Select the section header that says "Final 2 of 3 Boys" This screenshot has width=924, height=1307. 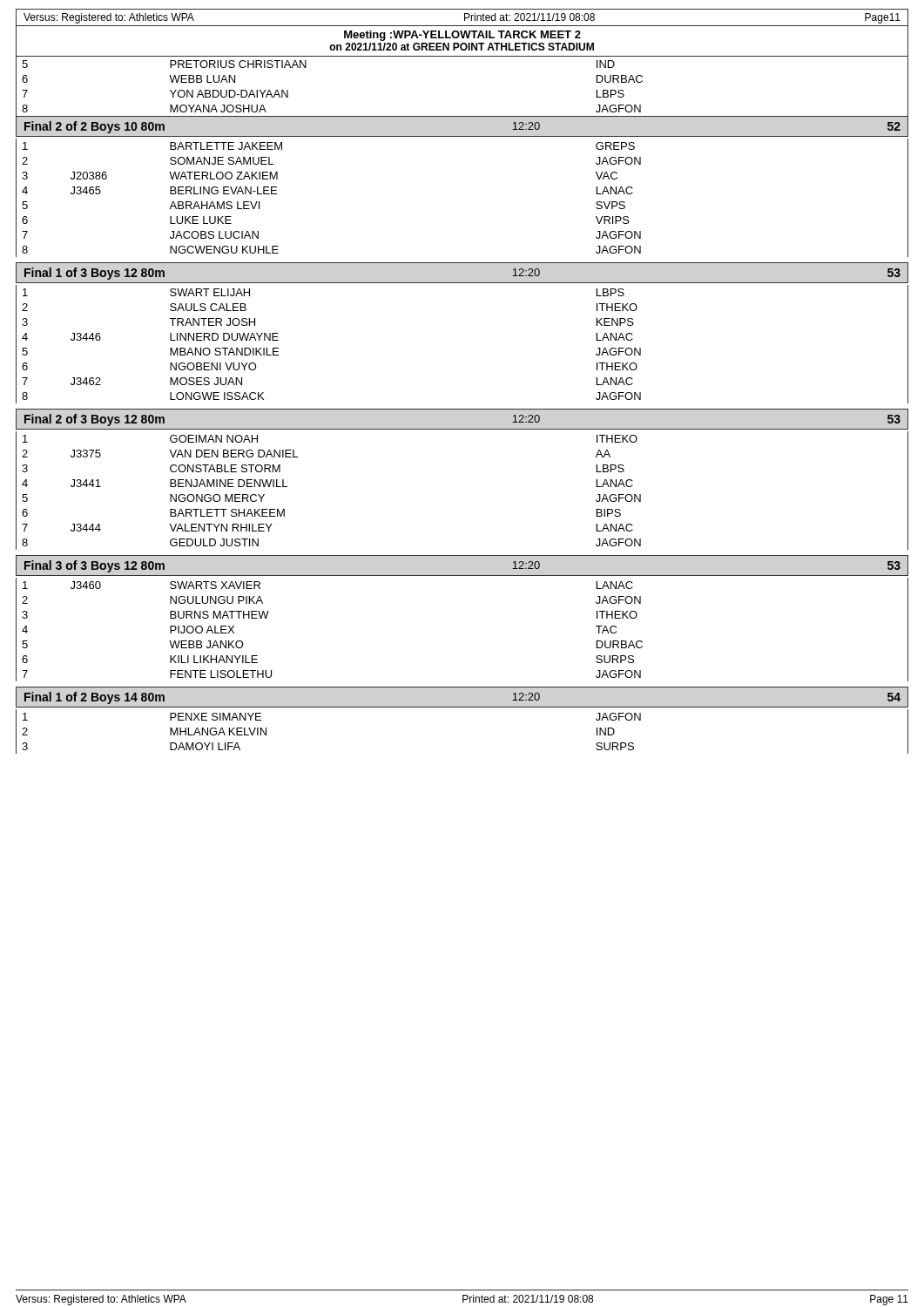[x=462, y=419]
